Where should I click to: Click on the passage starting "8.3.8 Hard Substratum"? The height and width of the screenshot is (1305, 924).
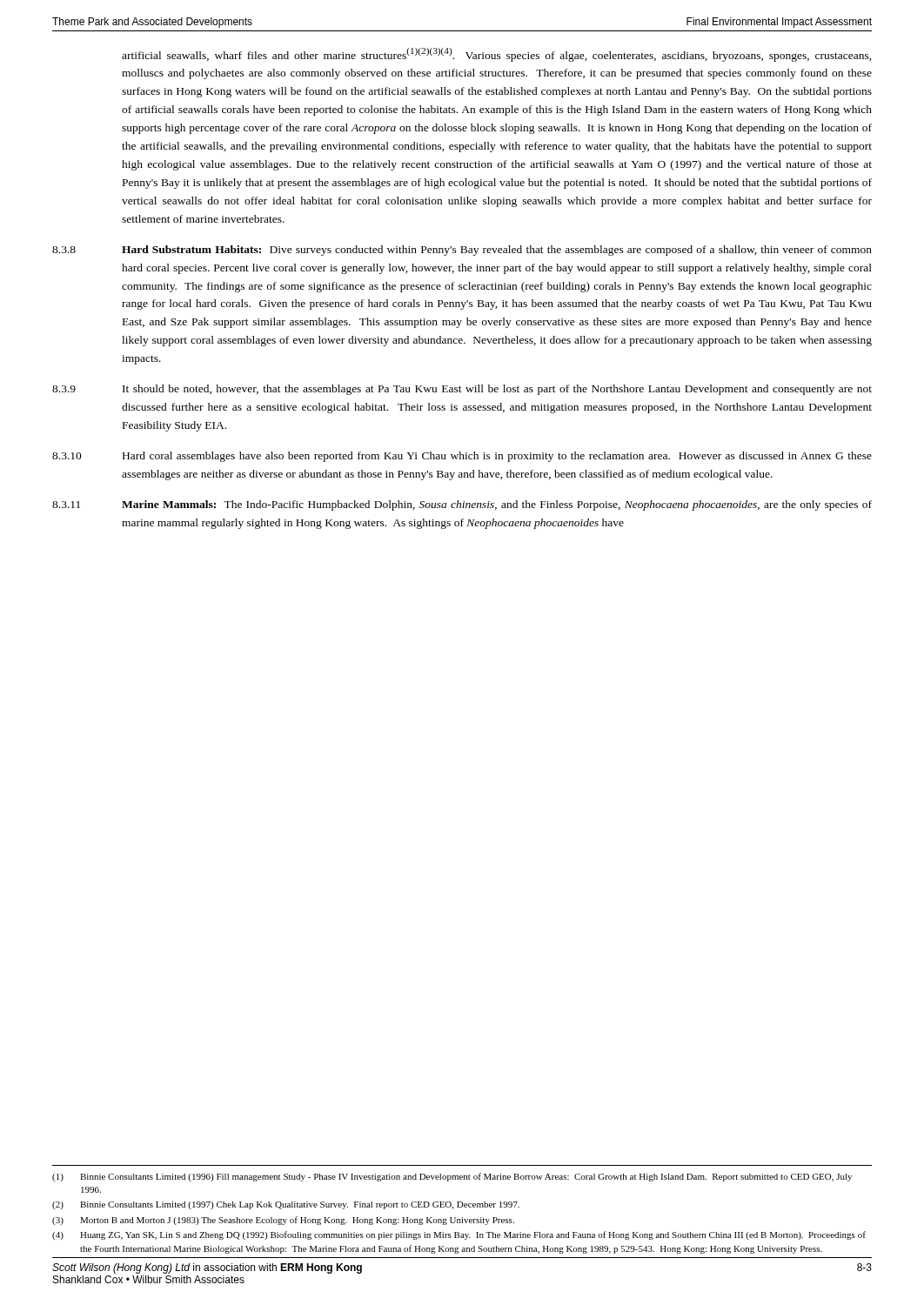click(462, 304)
